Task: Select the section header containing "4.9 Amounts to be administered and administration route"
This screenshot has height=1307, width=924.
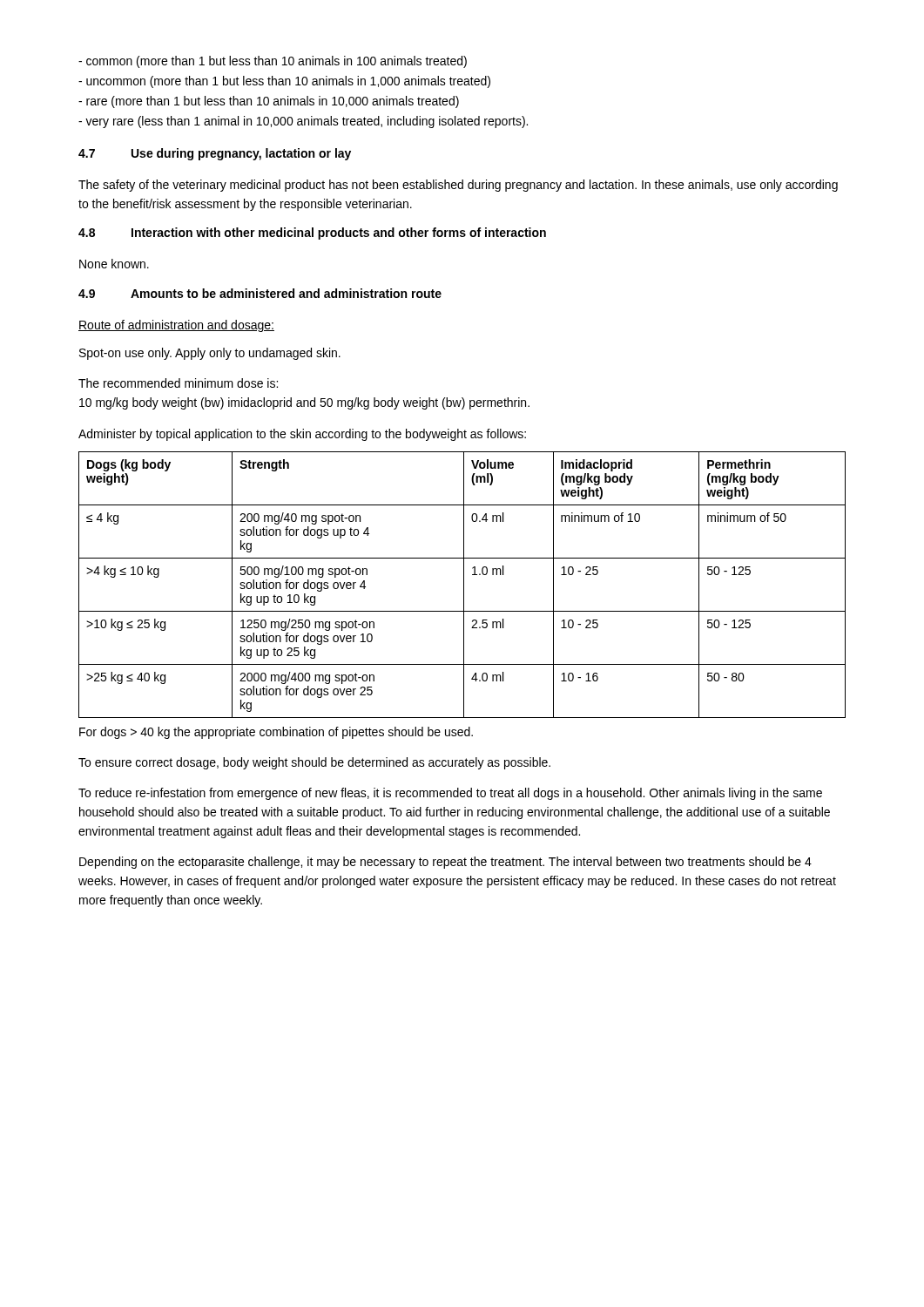Action: pos(260,294)
